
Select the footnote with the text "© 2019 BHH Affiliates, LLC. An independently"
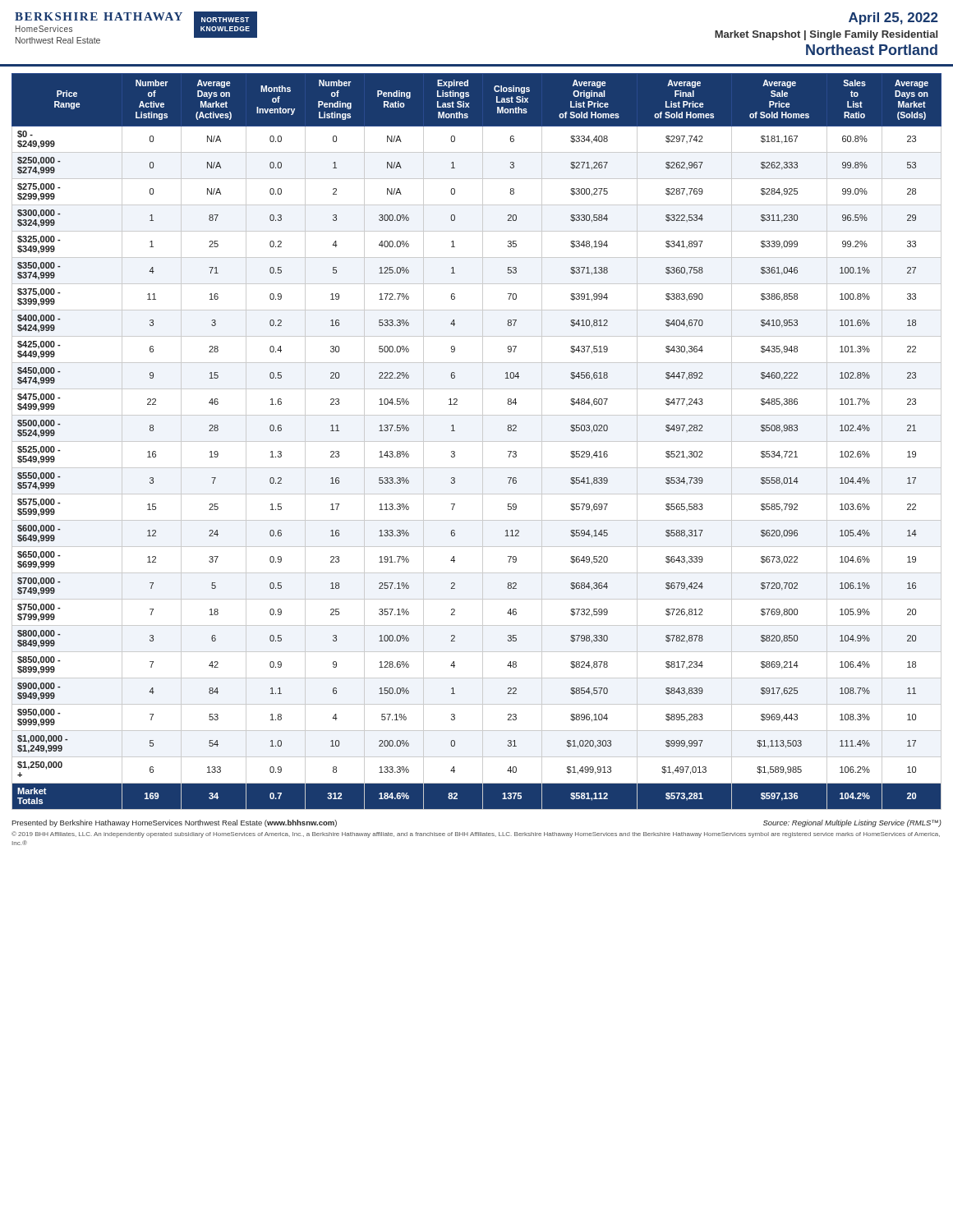pos(476,838)
